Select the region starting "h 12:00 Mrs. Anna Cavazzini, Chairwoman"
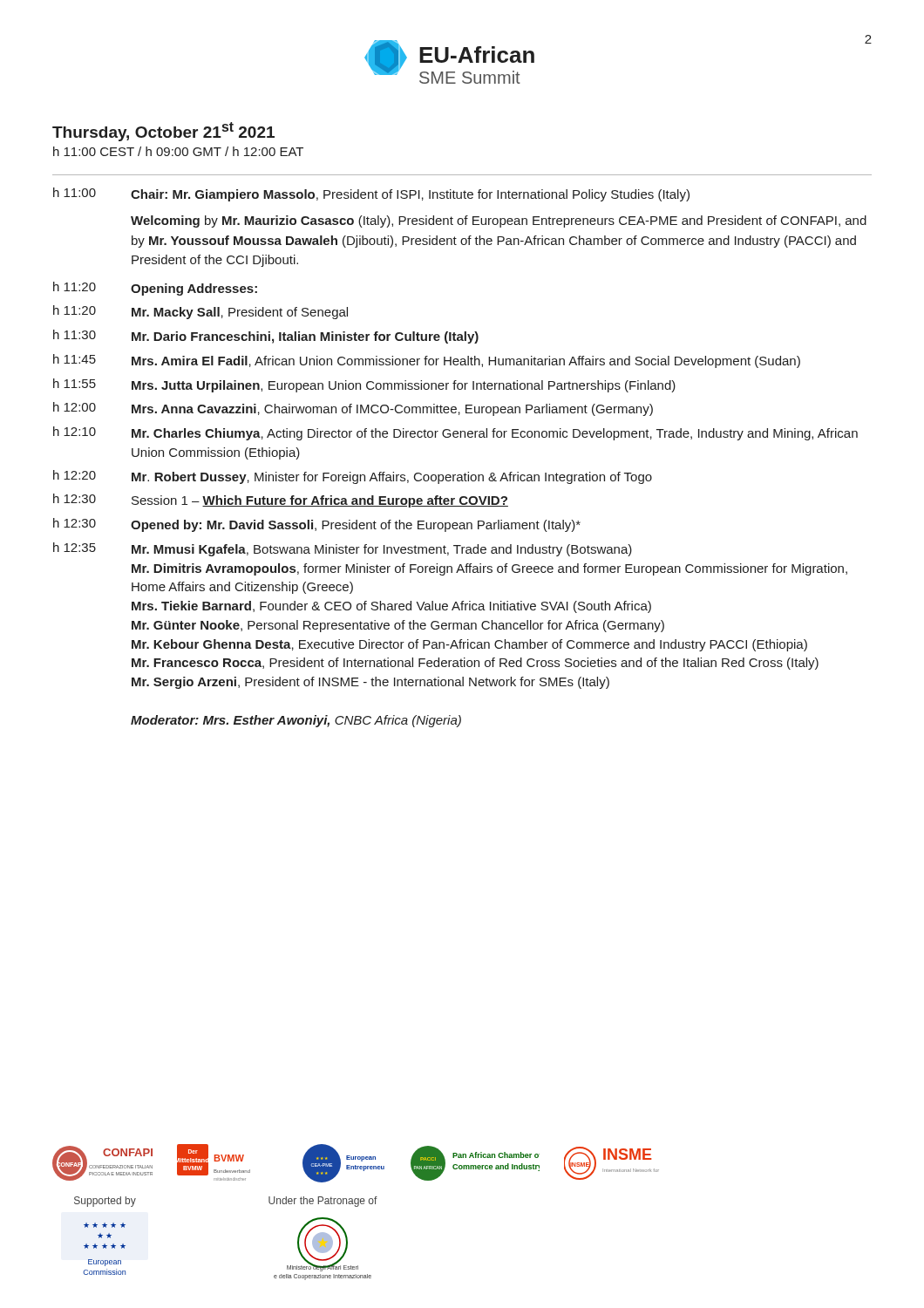Image resolution: width=924 pixels, height=1308 pixels. (x=462, y=409)
